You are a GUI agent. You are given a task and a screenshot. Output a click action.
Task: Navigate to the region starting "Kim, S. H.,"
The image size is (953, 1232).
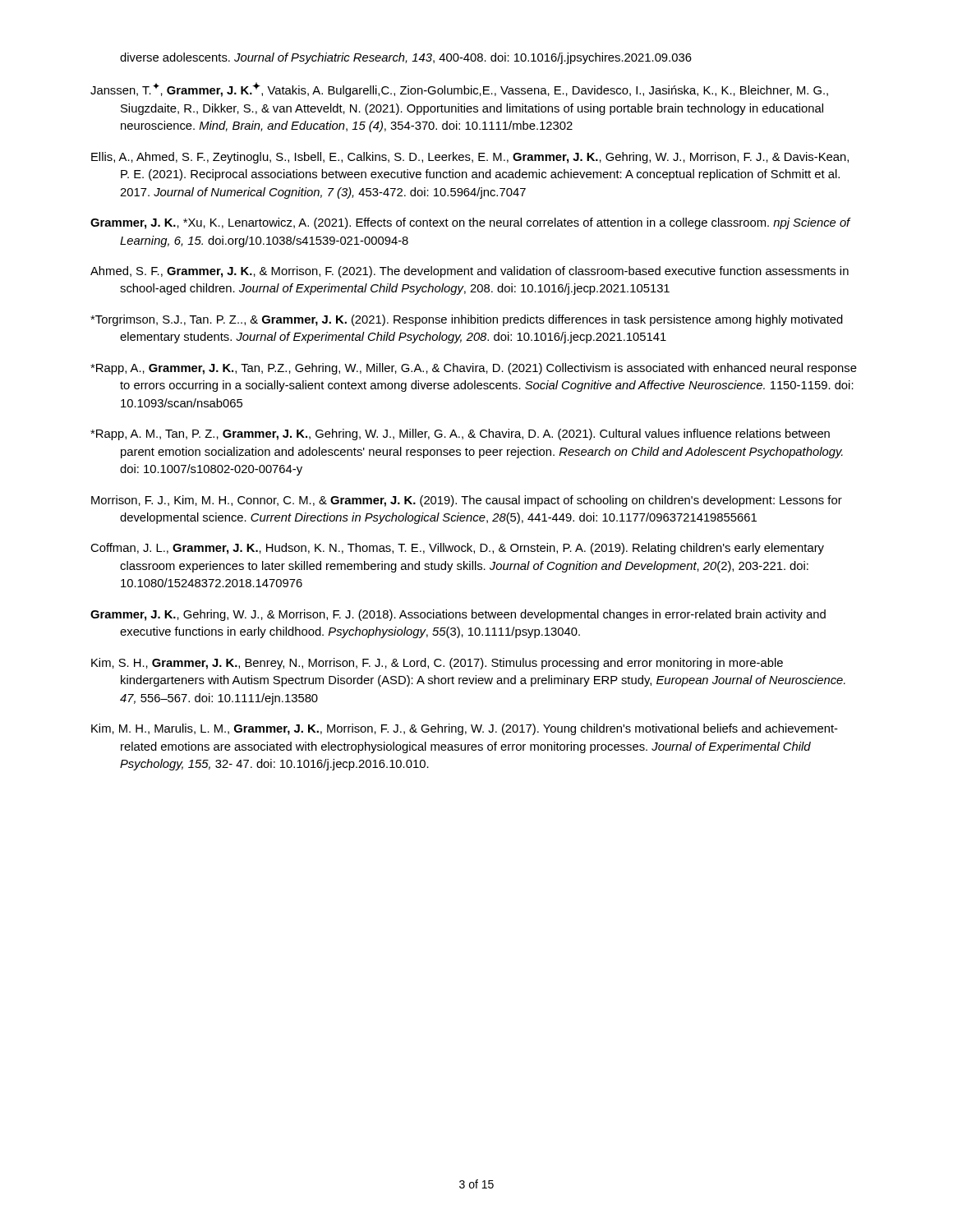tap(468, 680)
